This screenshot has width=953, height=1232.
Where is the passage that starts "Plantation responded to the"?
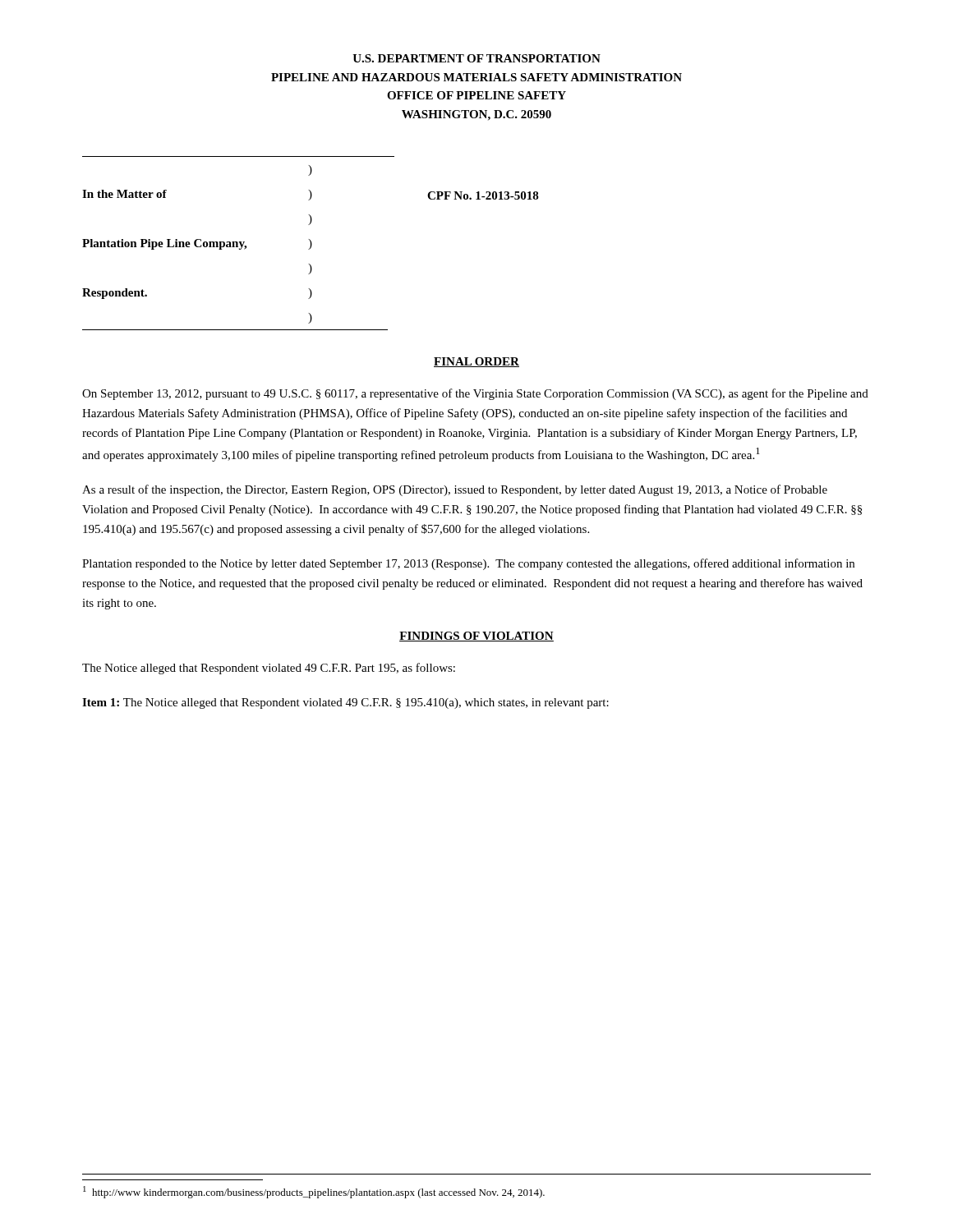click(x=472, y=583)
